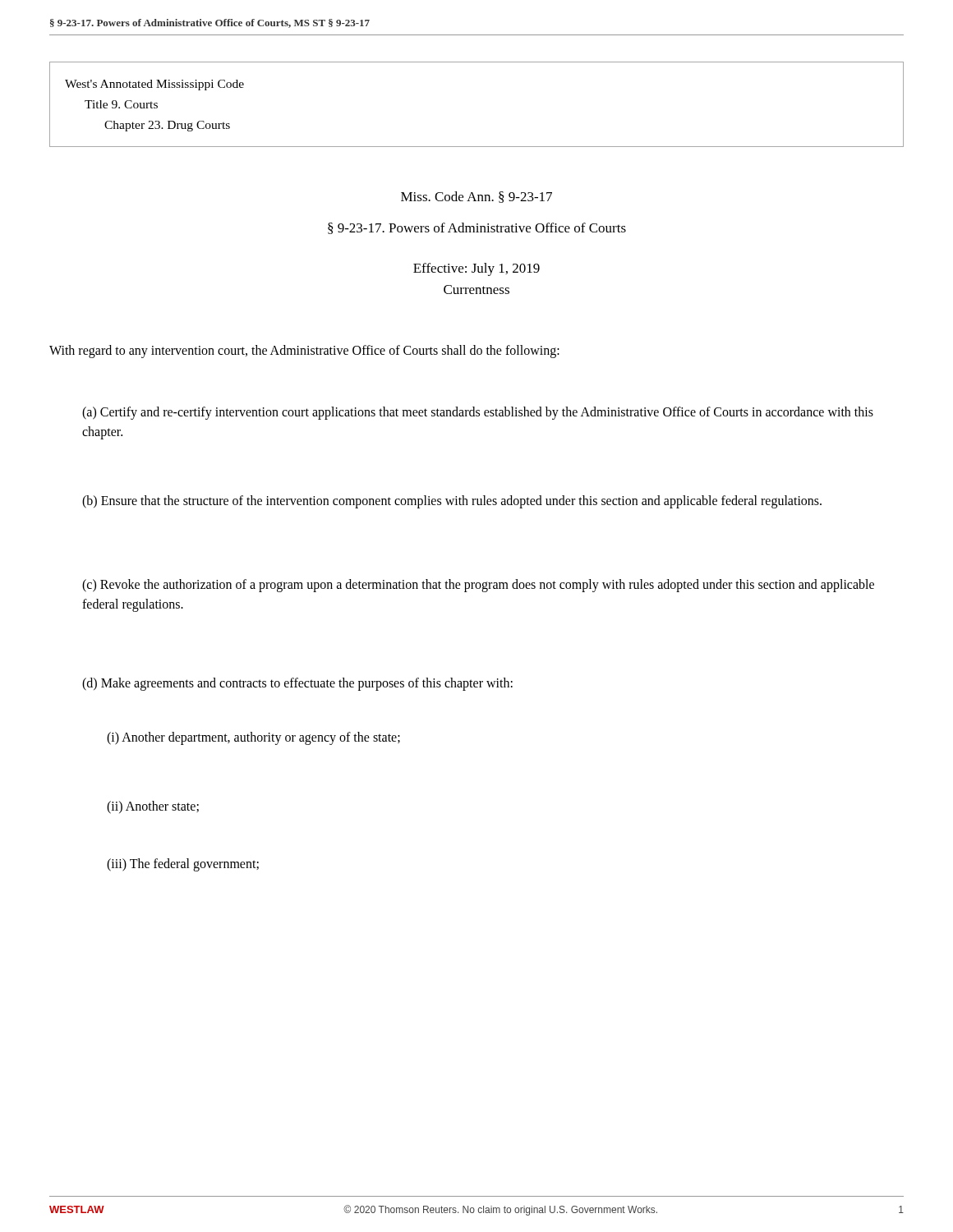Select the text block starting "(d) Make agreements and contracts to"
The image size is (953, 1232).
click(298, 683)
